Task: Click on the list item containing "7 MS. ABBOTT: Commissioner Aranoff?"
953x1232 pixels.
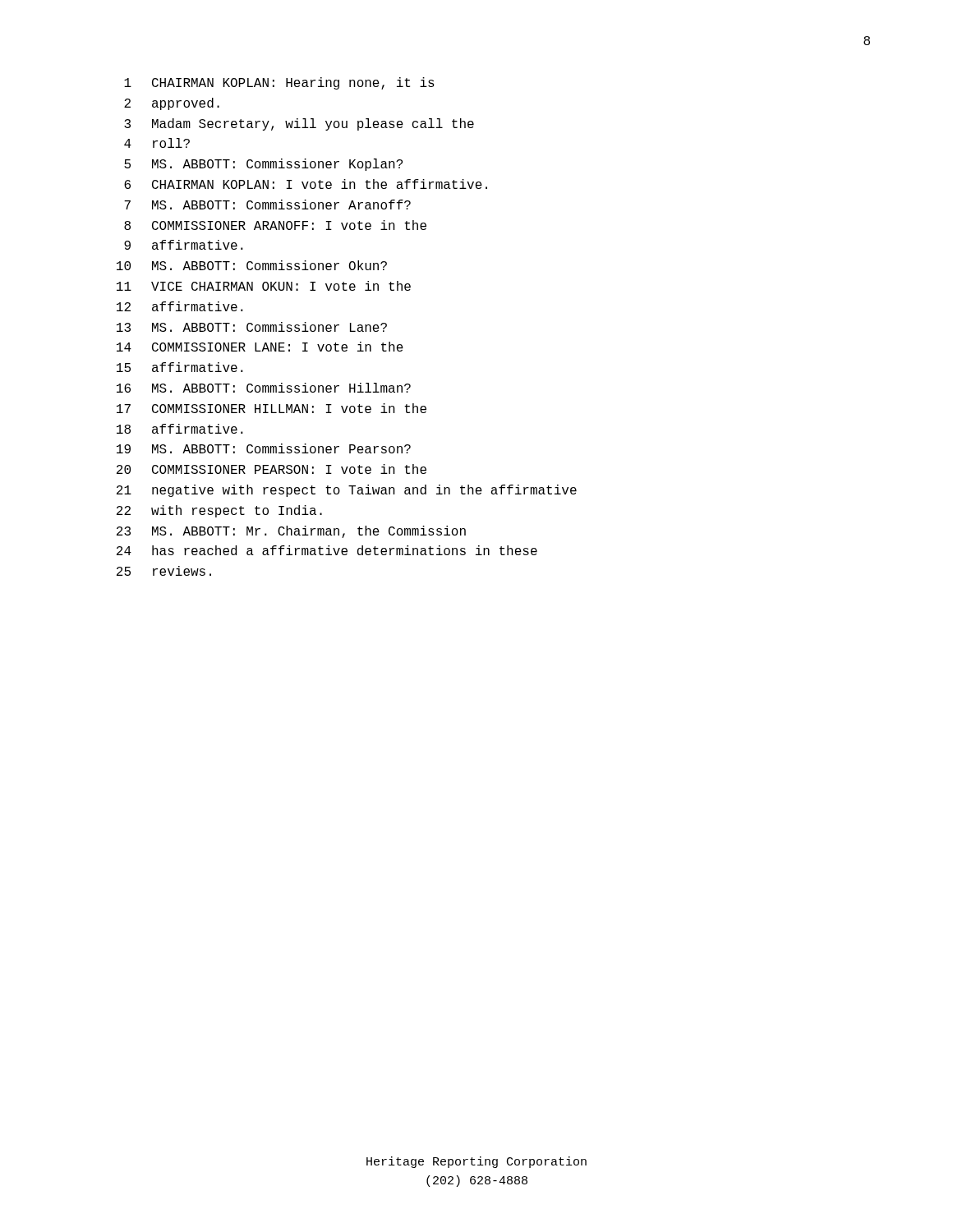Action: pos(267,205)
